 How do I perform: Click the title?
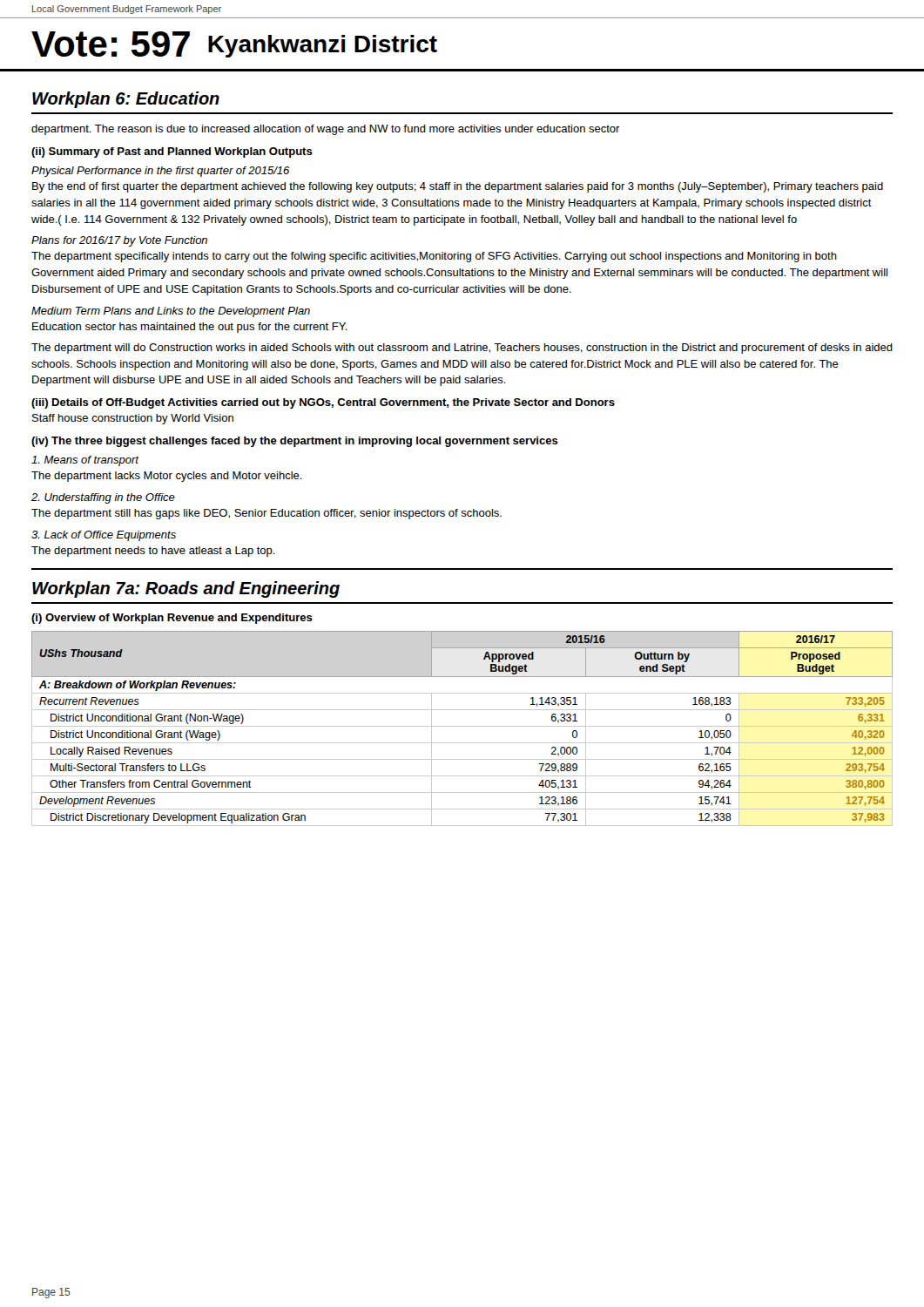coord(234,44)
